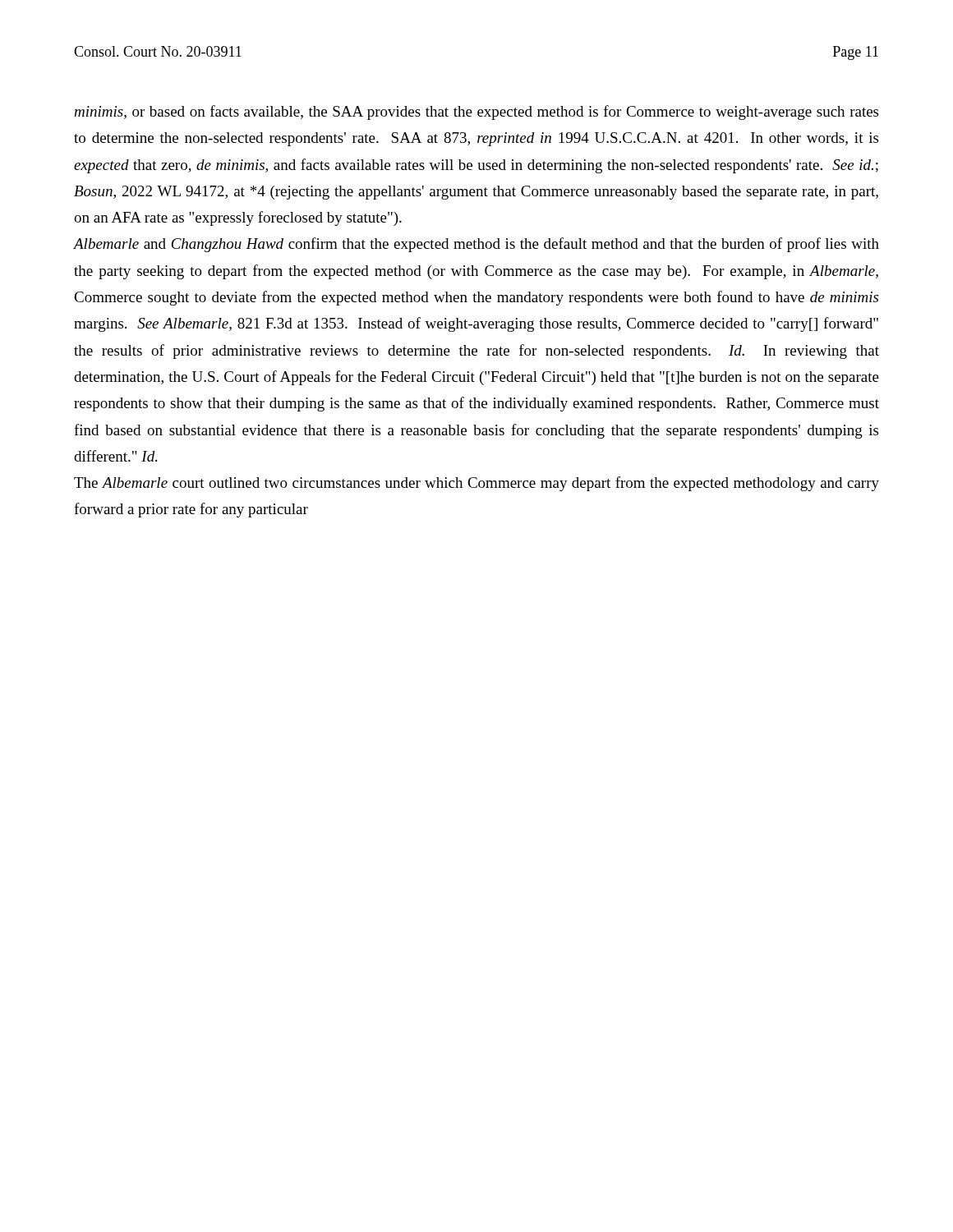Locate the passage starting "The Albemarle court"

(x=476, y=496)
